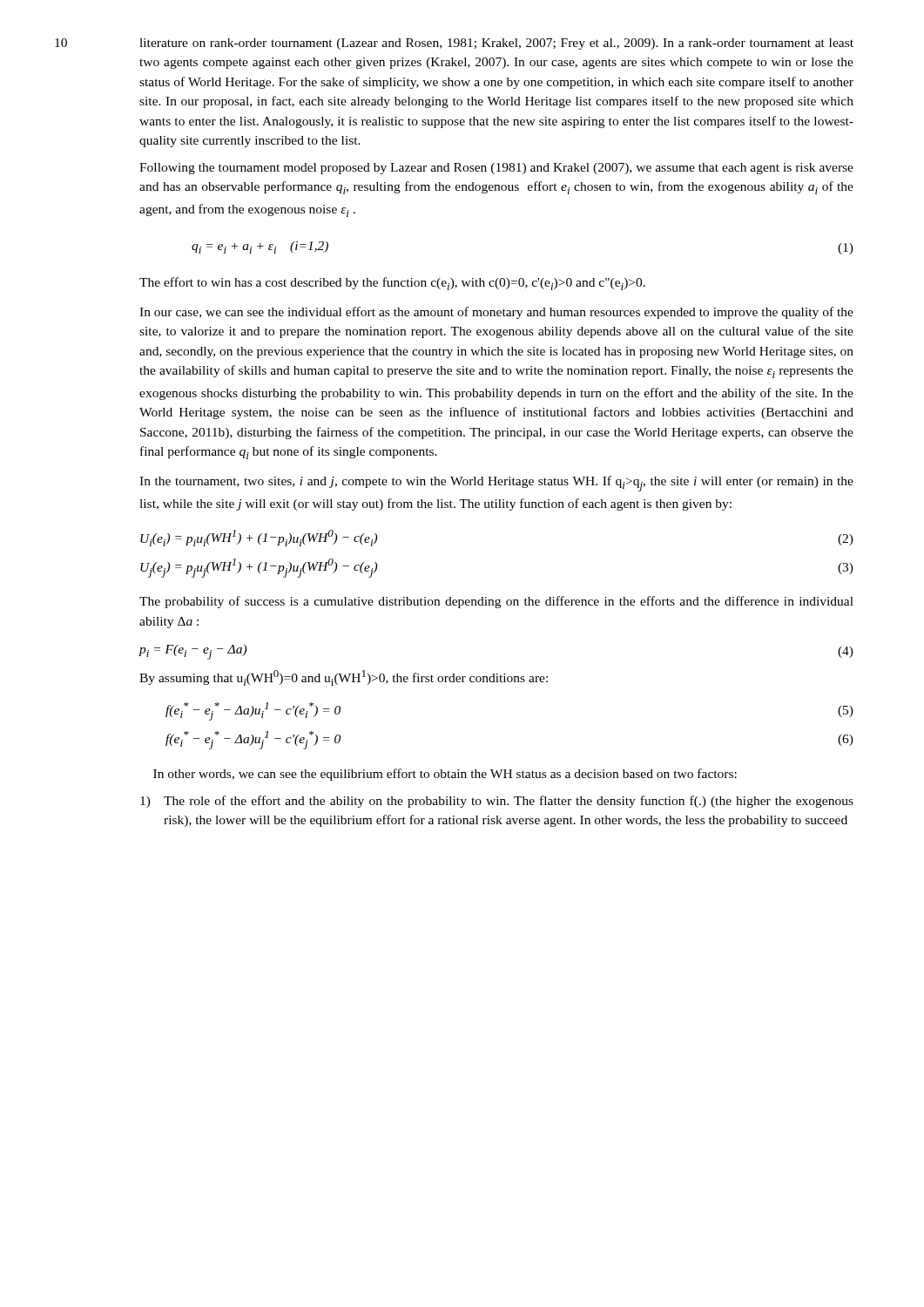Image resolution: width=924 pixels, height=1307 pixels.
Task: Click on the passage starting "f(ei* − ej* − Δa)uj1"
Action: (x=253, y=740)
